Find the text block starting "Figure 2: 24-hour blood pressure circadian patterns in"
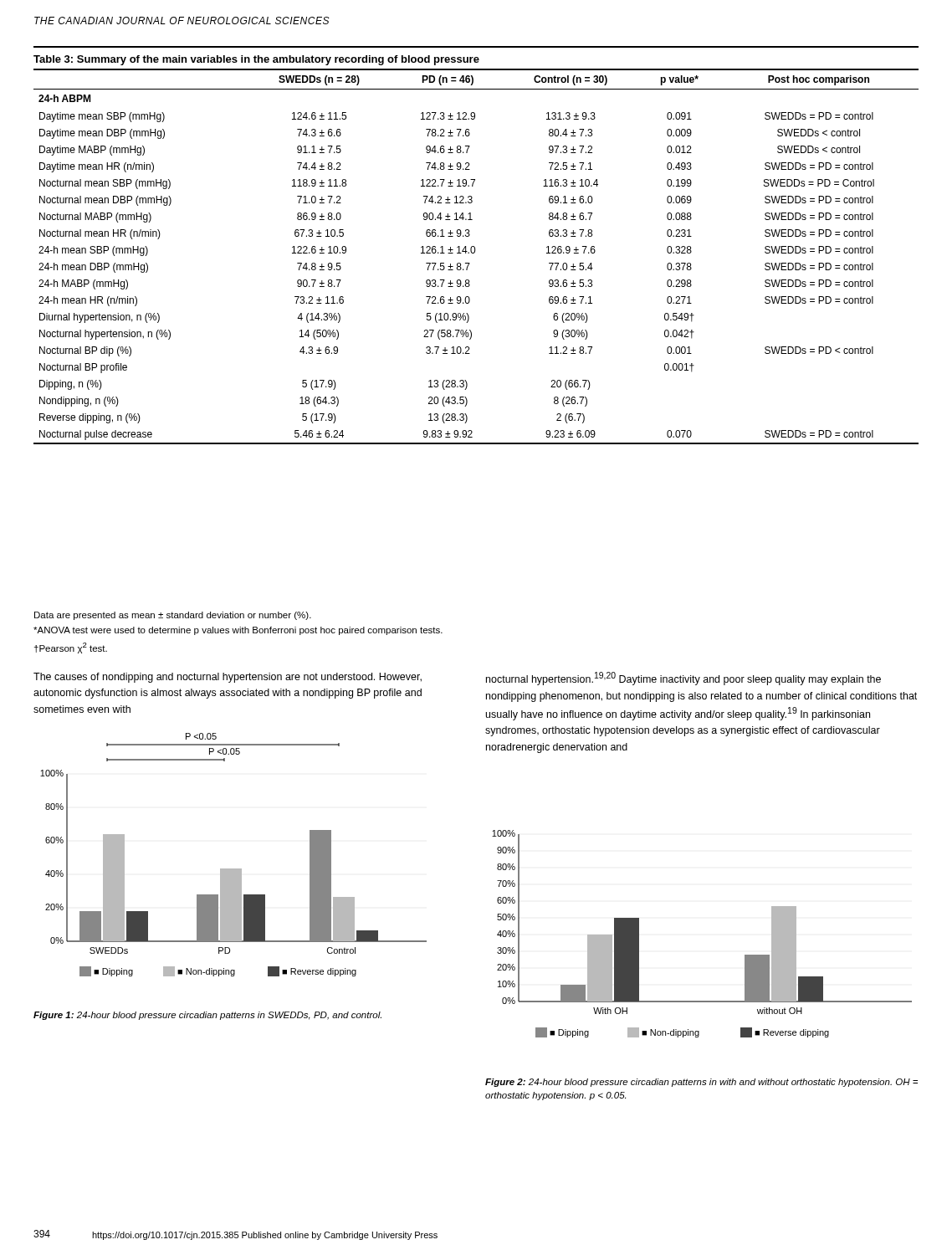Screen dimensions: 1255x952 coord(702,1089)
